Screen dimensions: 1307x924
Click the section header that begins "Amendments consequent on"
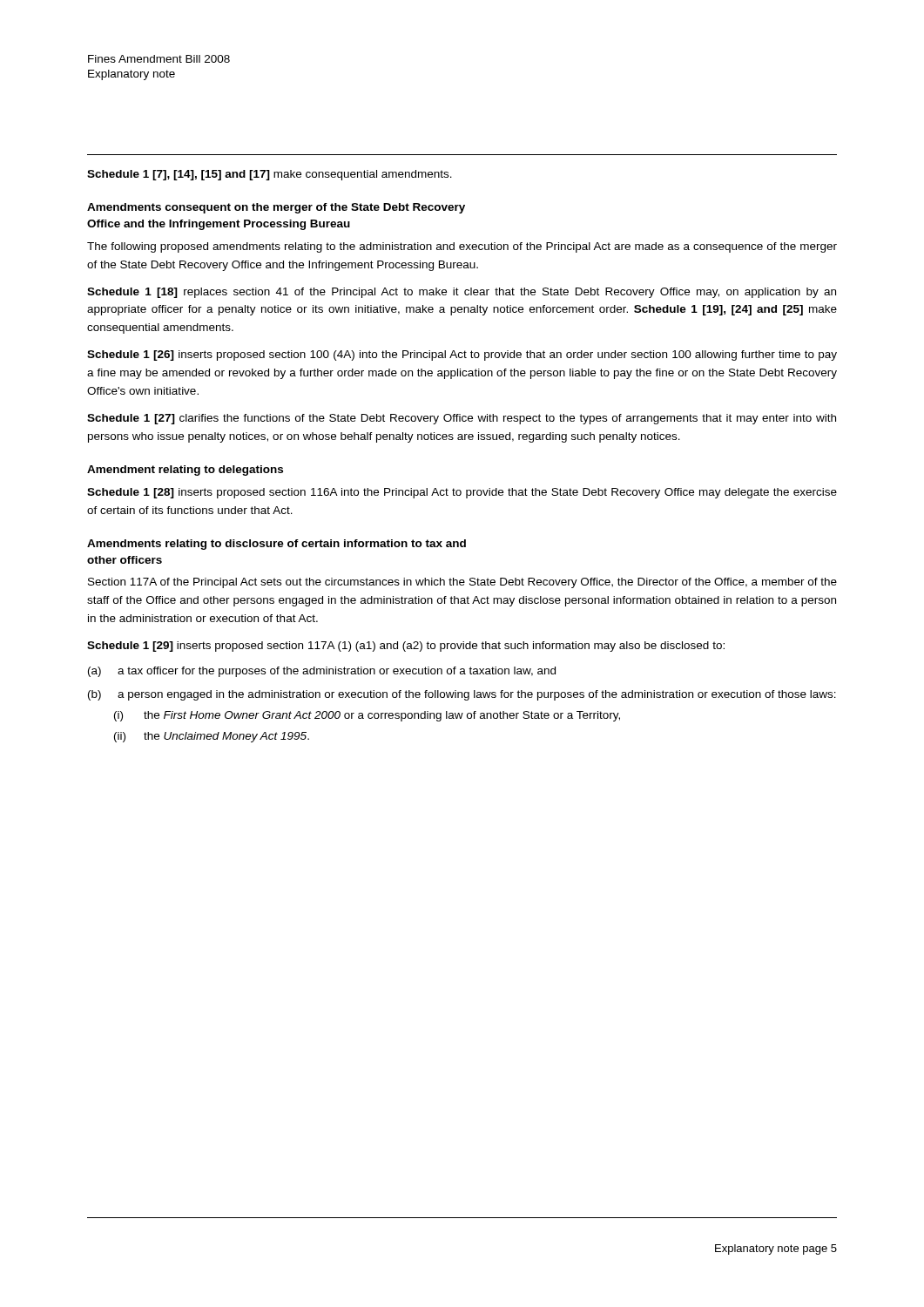click(x=276, y=215)
